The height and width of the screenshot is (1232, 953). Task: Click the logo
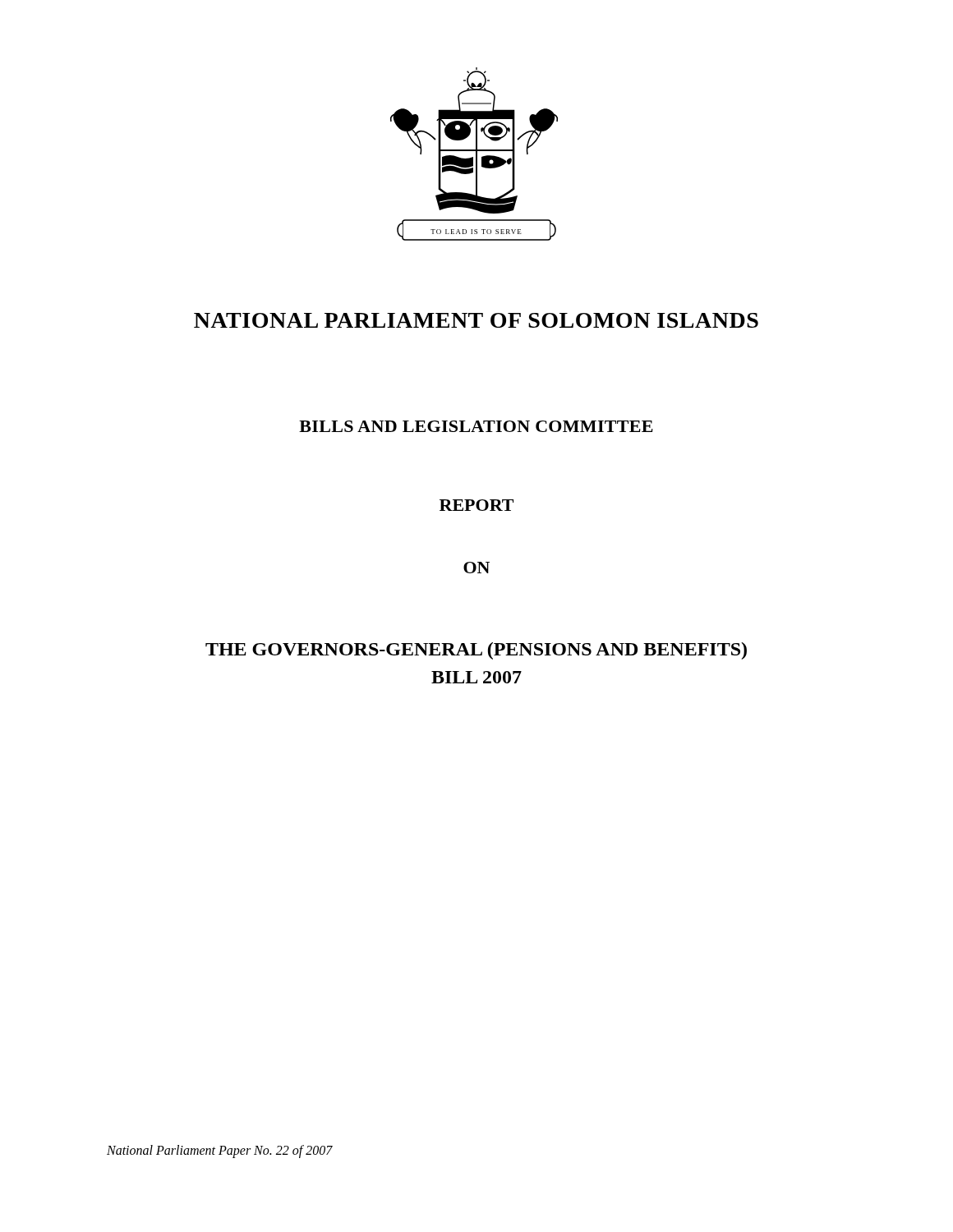476,162
